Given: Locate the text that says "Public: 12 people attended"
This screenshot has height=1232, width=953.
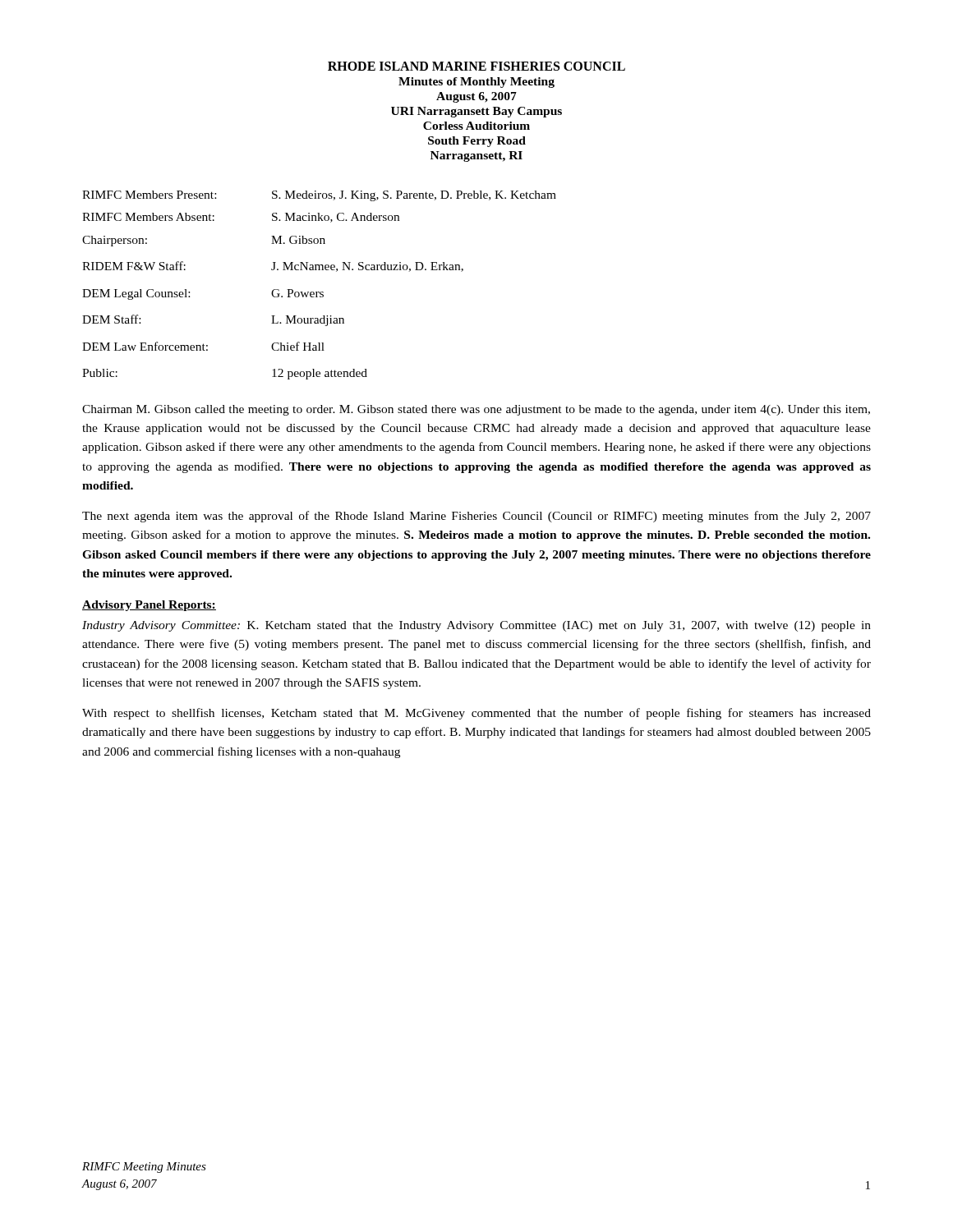Looking at the screenshot, I should tap(97, 374).
